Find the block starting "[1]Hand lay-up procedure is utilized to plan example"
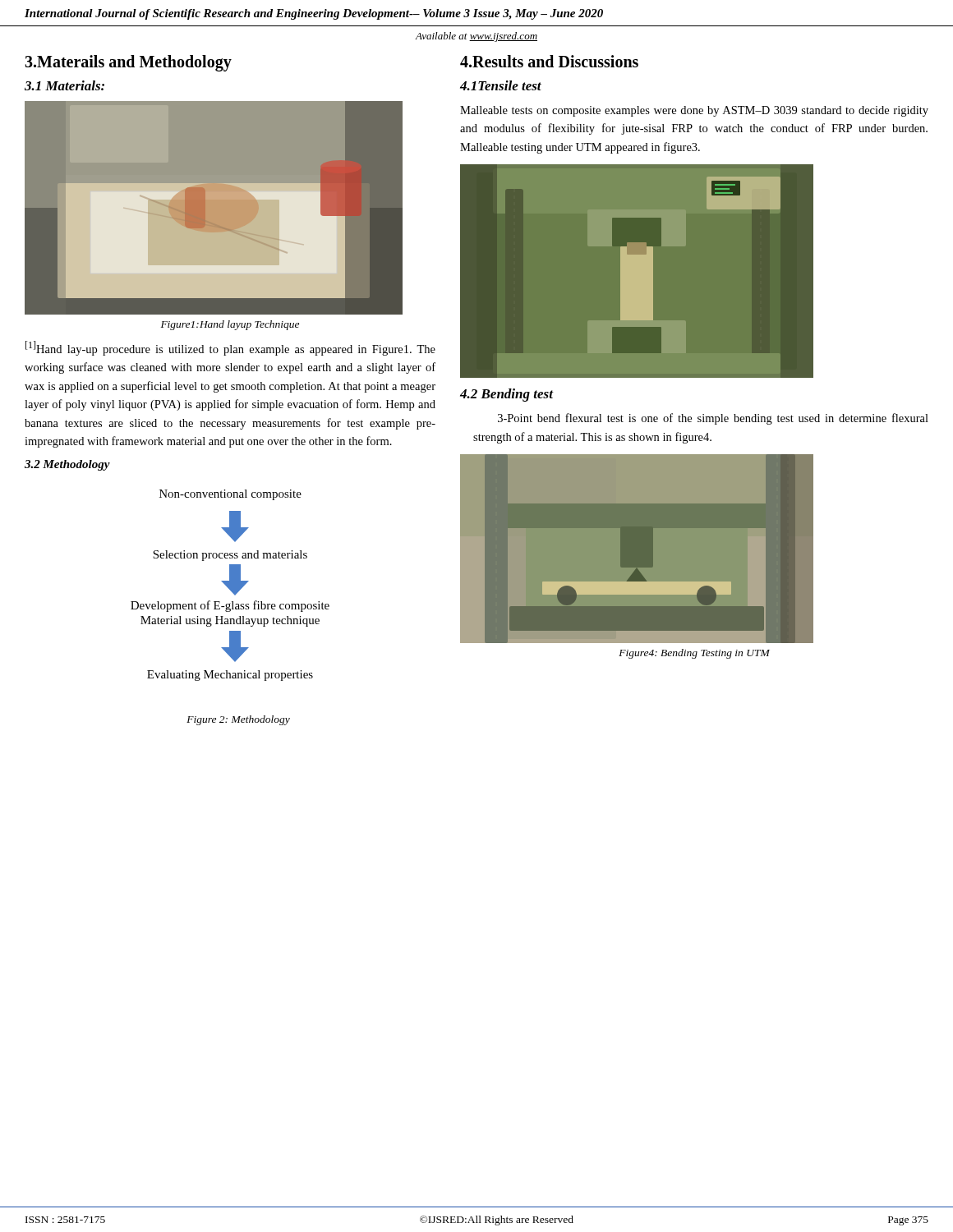953x1232 pixels. (230, 393)
